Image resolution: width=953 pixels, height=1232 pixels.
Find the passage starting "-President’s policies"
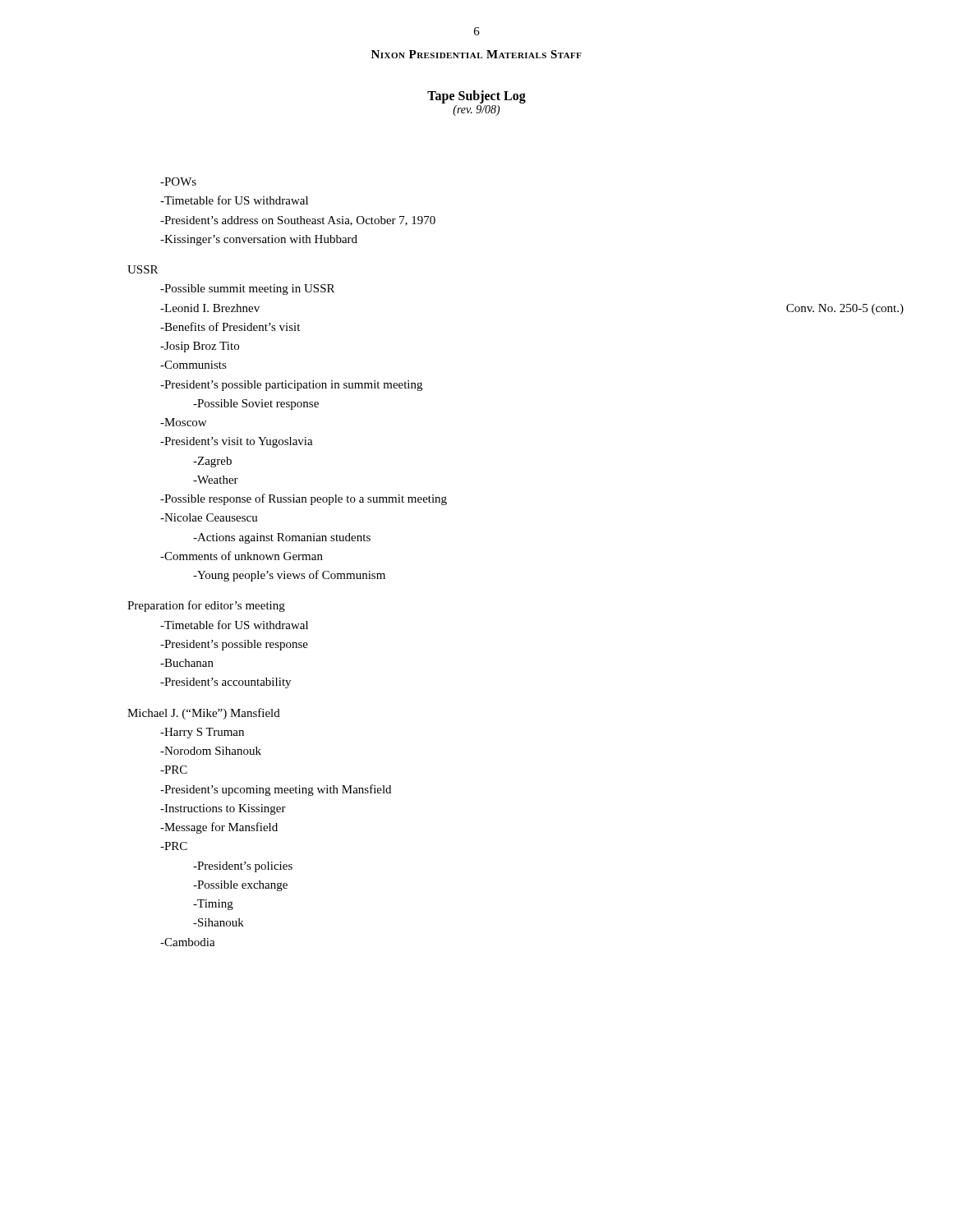pos(243,865)
